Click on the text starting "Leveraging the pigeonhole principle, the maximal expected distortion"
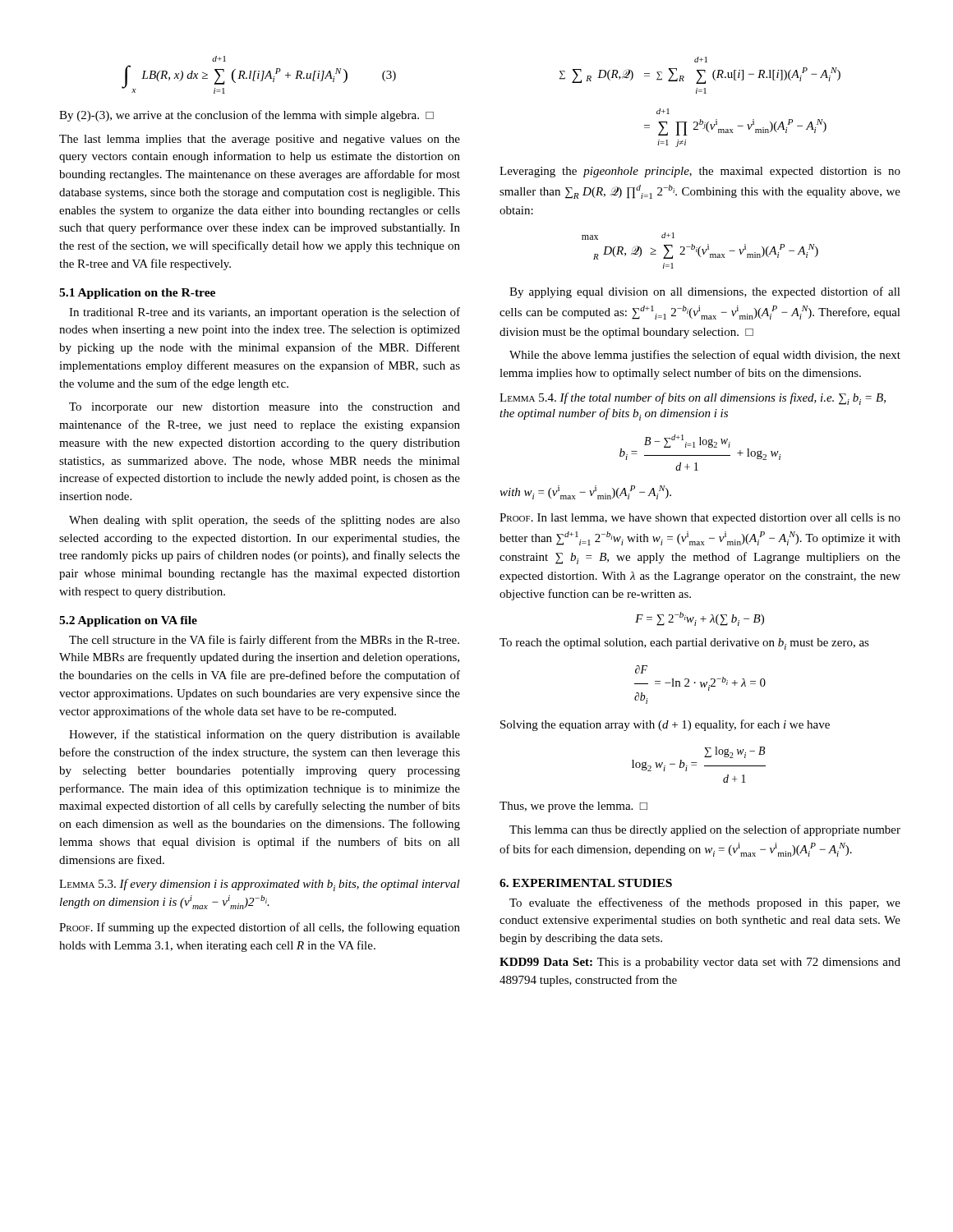953x1232 pixels. [x=700, y=190]
